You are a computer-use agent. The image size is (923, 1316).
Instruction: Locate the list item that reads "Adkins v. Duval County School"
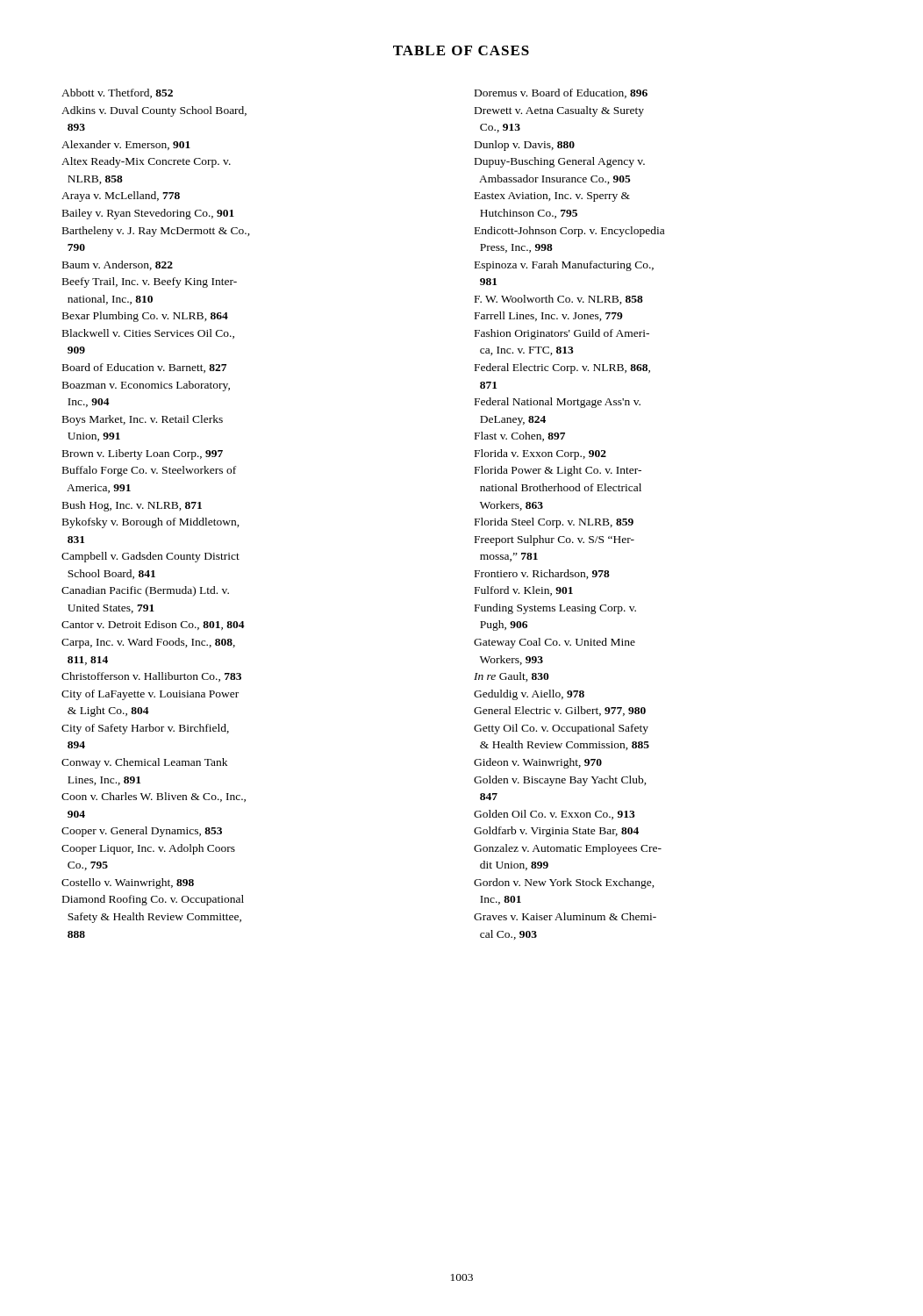tap(154, 118)
